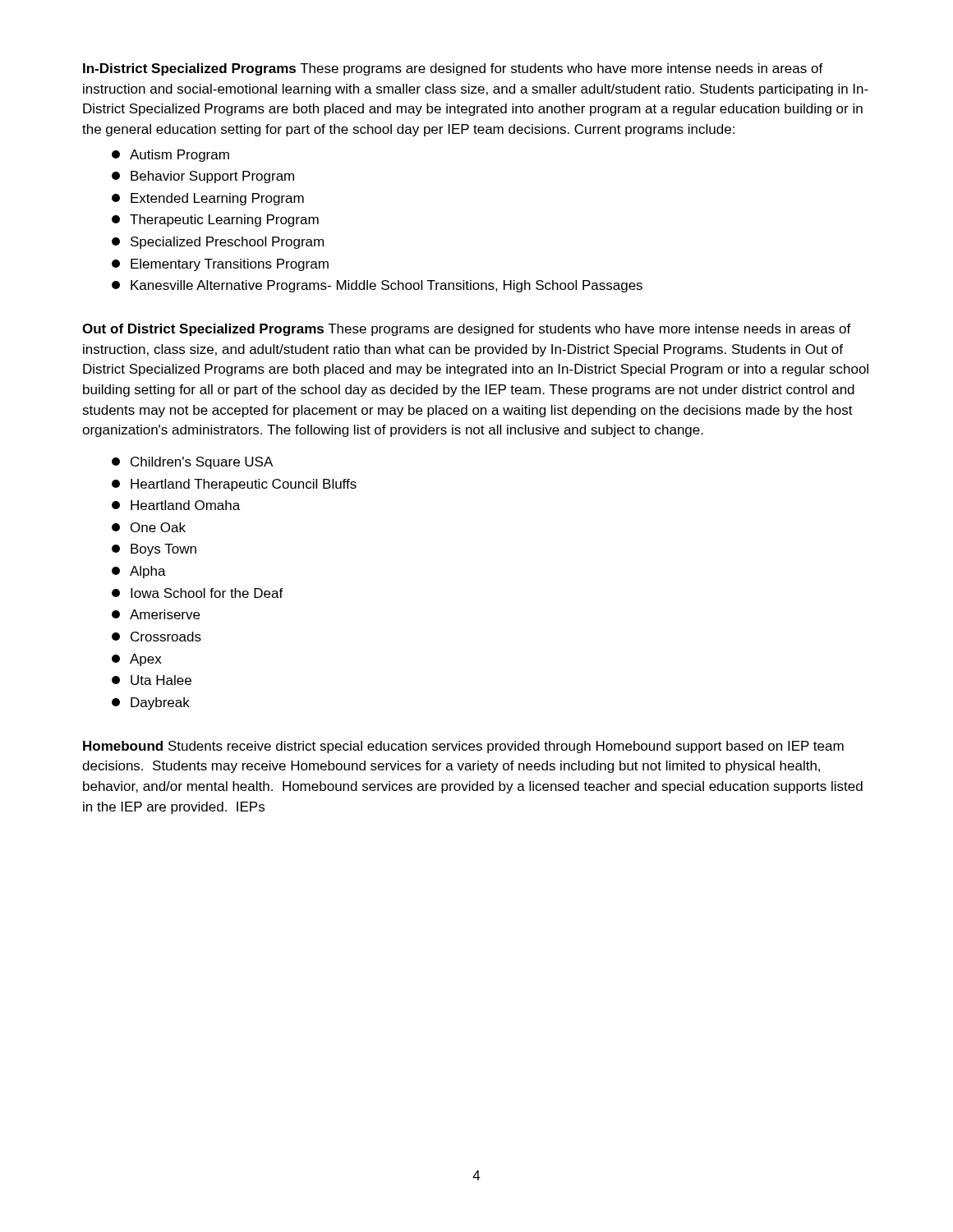Click on the list item containing "Autism Program"

[170, 156]
